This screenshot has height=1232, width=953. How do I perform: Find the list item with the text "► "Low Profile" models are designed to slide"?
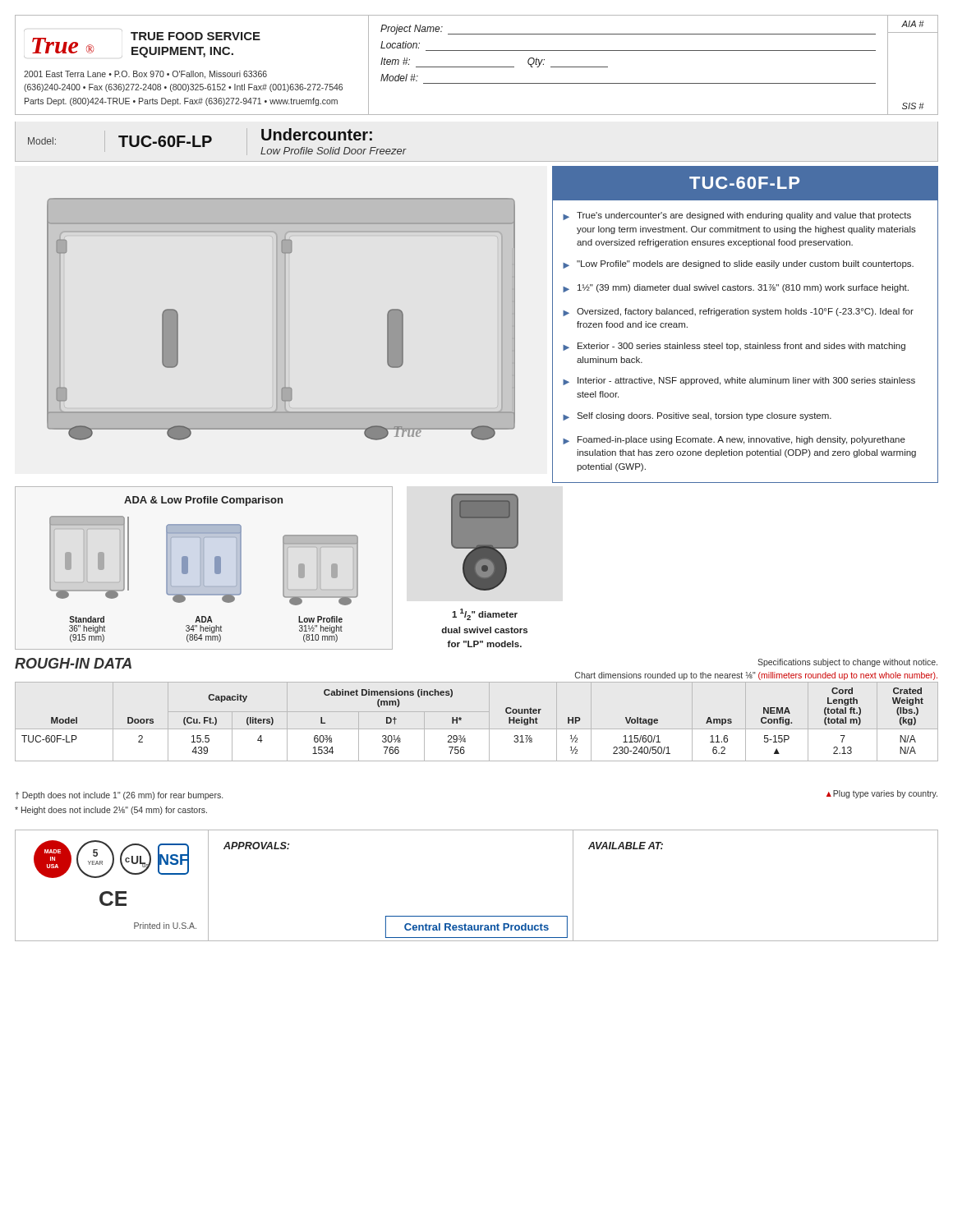[x=738, y=265]
